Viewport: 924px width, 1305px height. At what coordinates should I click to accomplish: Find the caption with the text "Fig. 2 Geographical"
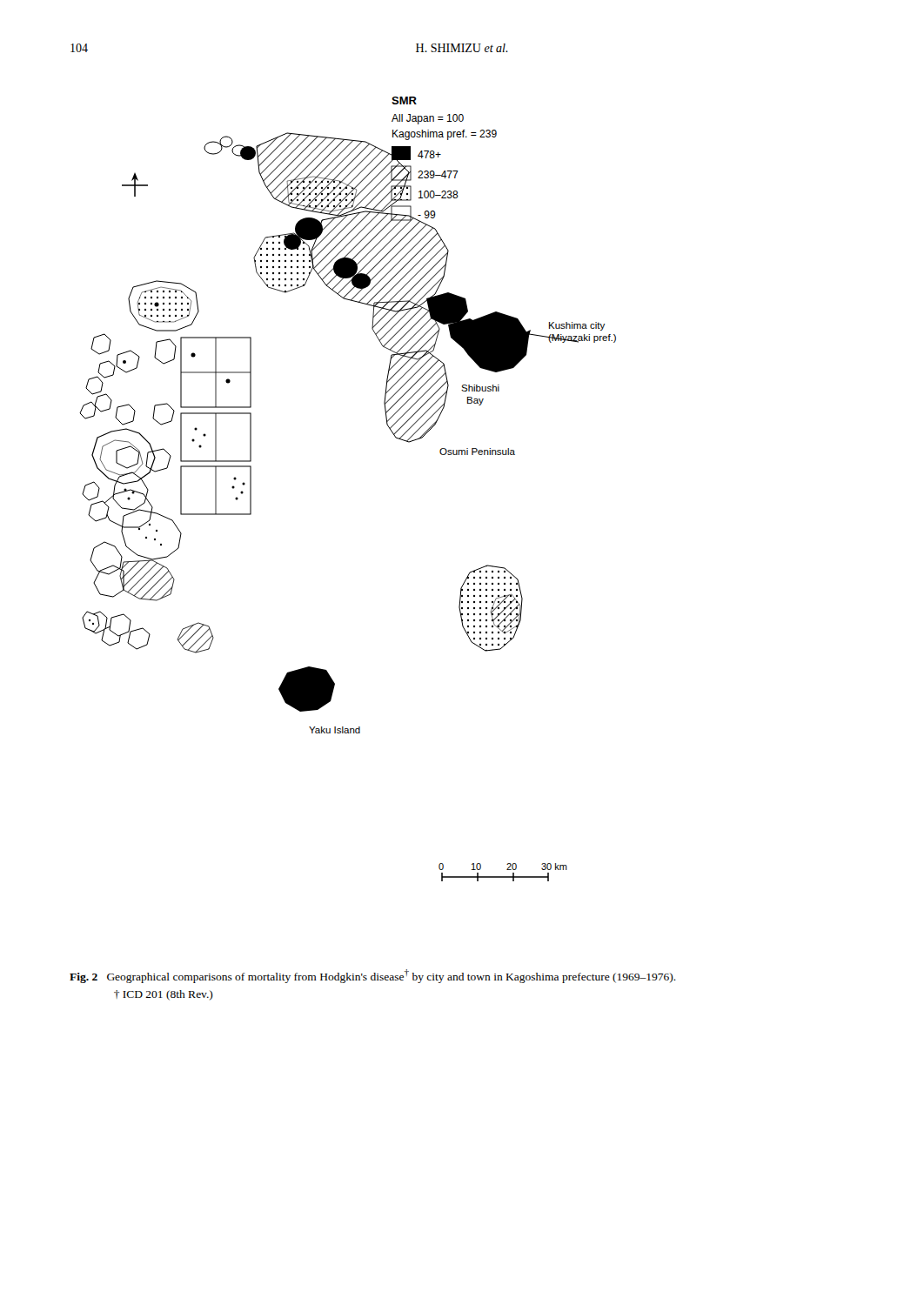click(462, 984)
